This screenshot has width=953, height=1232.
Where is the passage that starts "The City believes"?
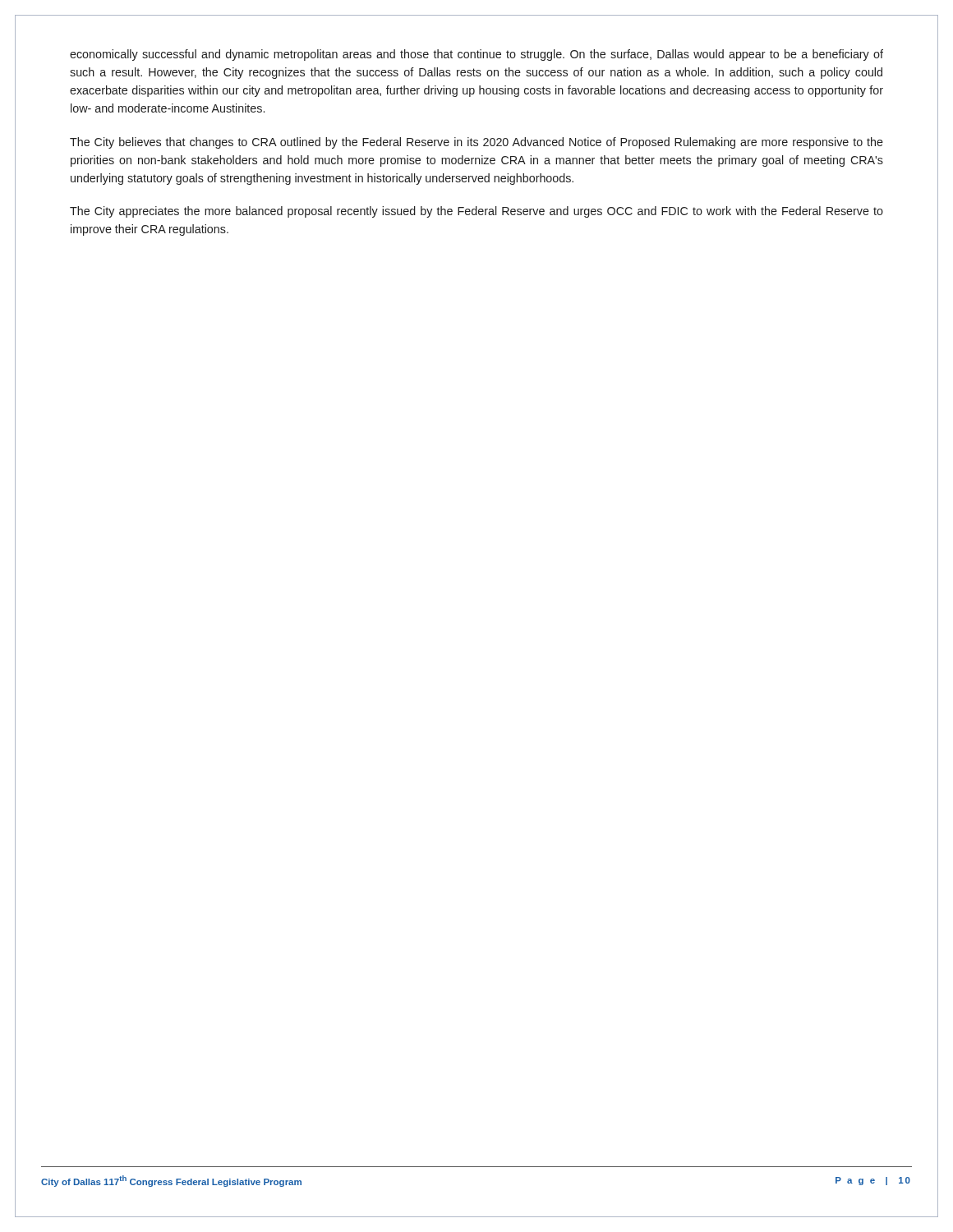point(476,160)
